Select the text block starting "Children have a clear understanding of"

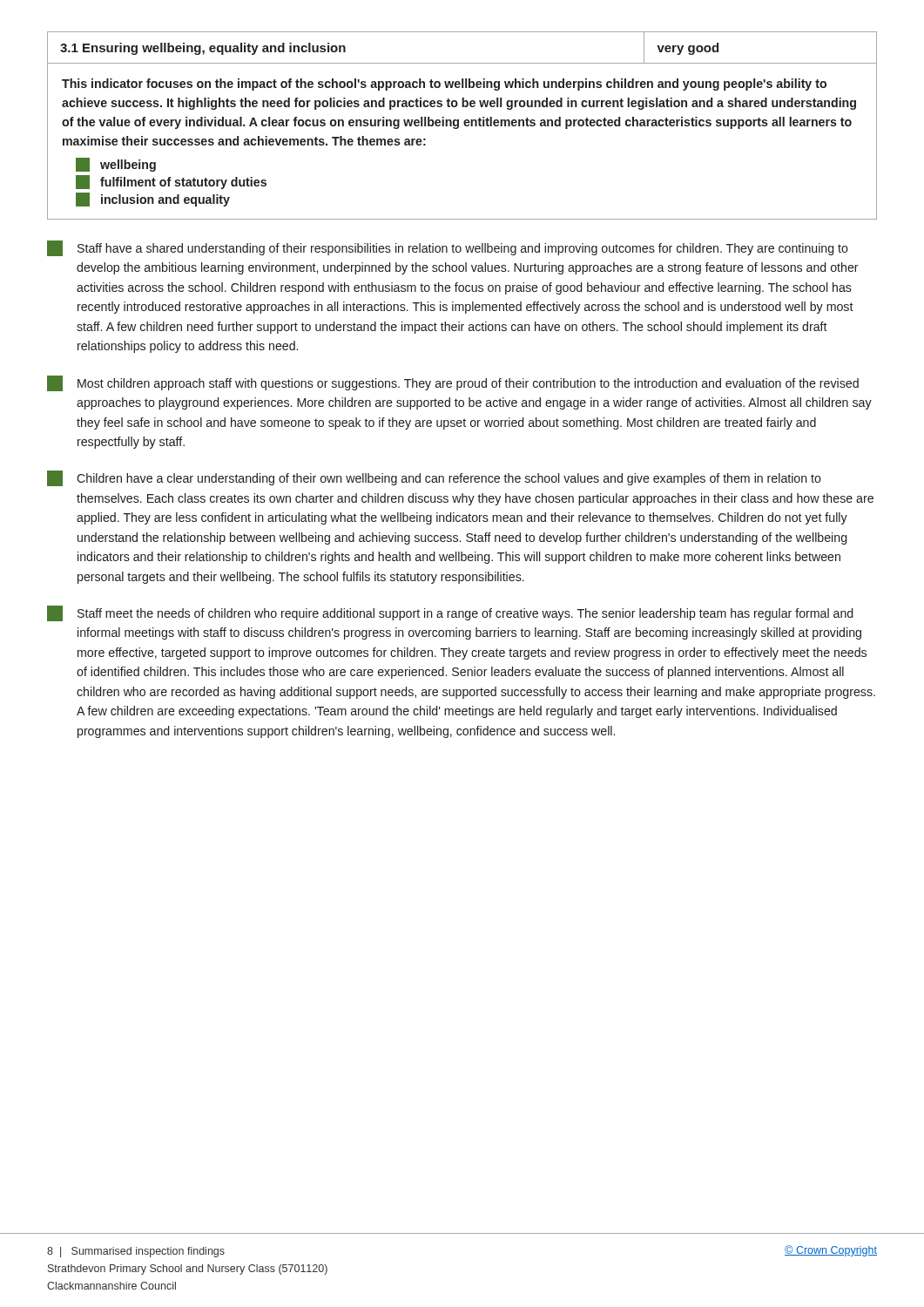[462, 528]
